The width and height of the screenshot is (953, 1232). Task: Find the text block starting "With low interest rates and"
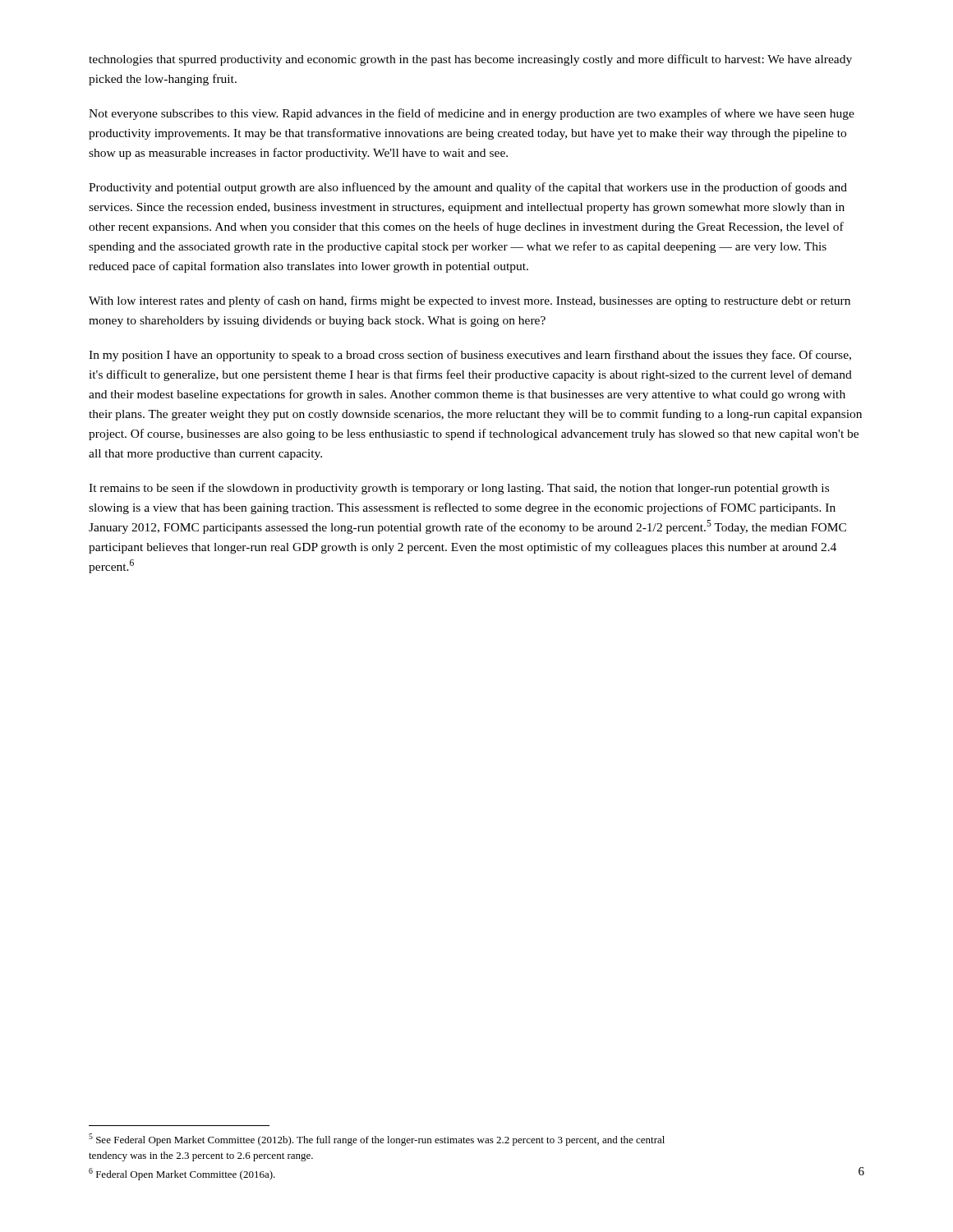(470, 310)
